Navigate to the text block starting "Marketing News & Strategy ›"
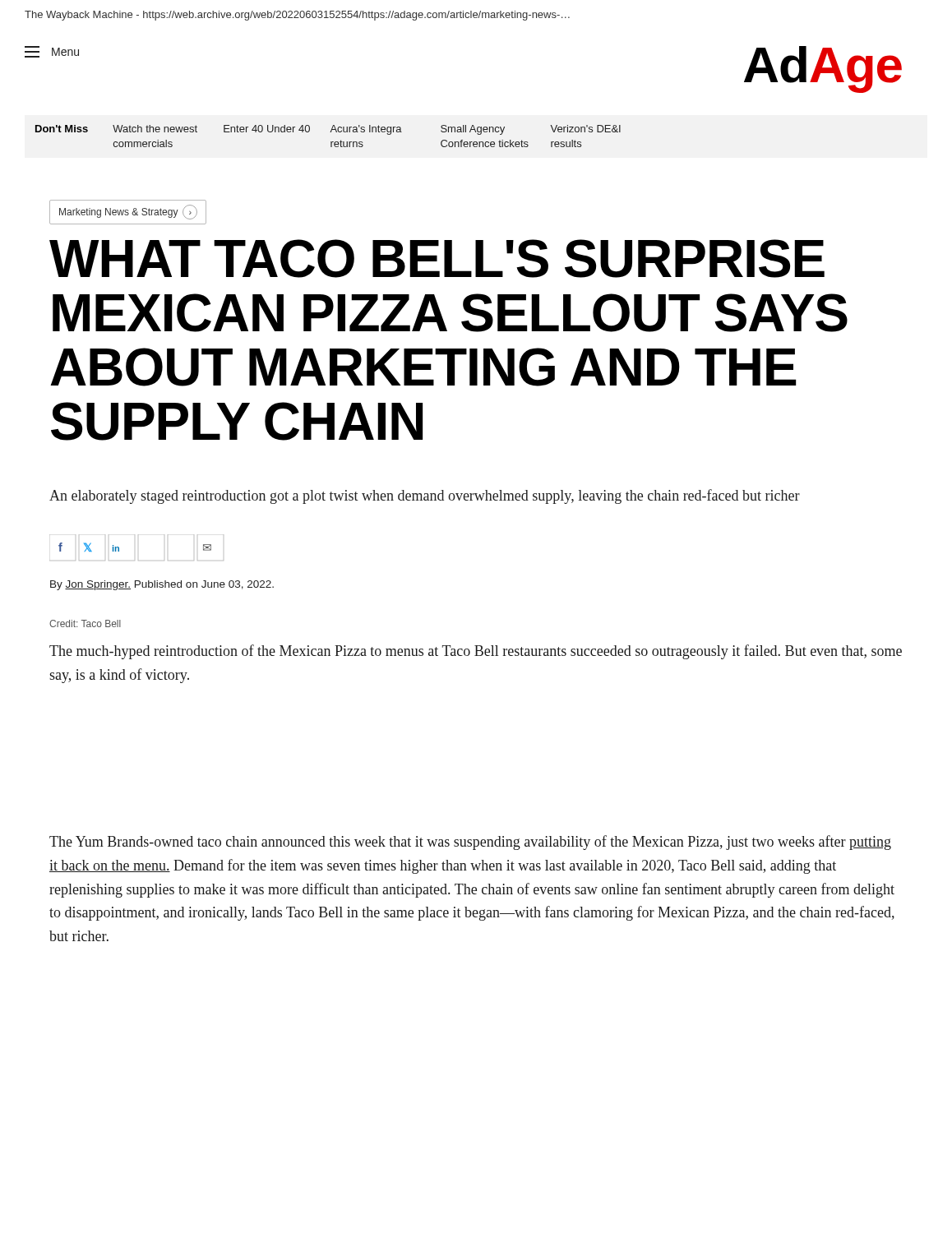This screenshot has width=952, height=1233. 128,212
